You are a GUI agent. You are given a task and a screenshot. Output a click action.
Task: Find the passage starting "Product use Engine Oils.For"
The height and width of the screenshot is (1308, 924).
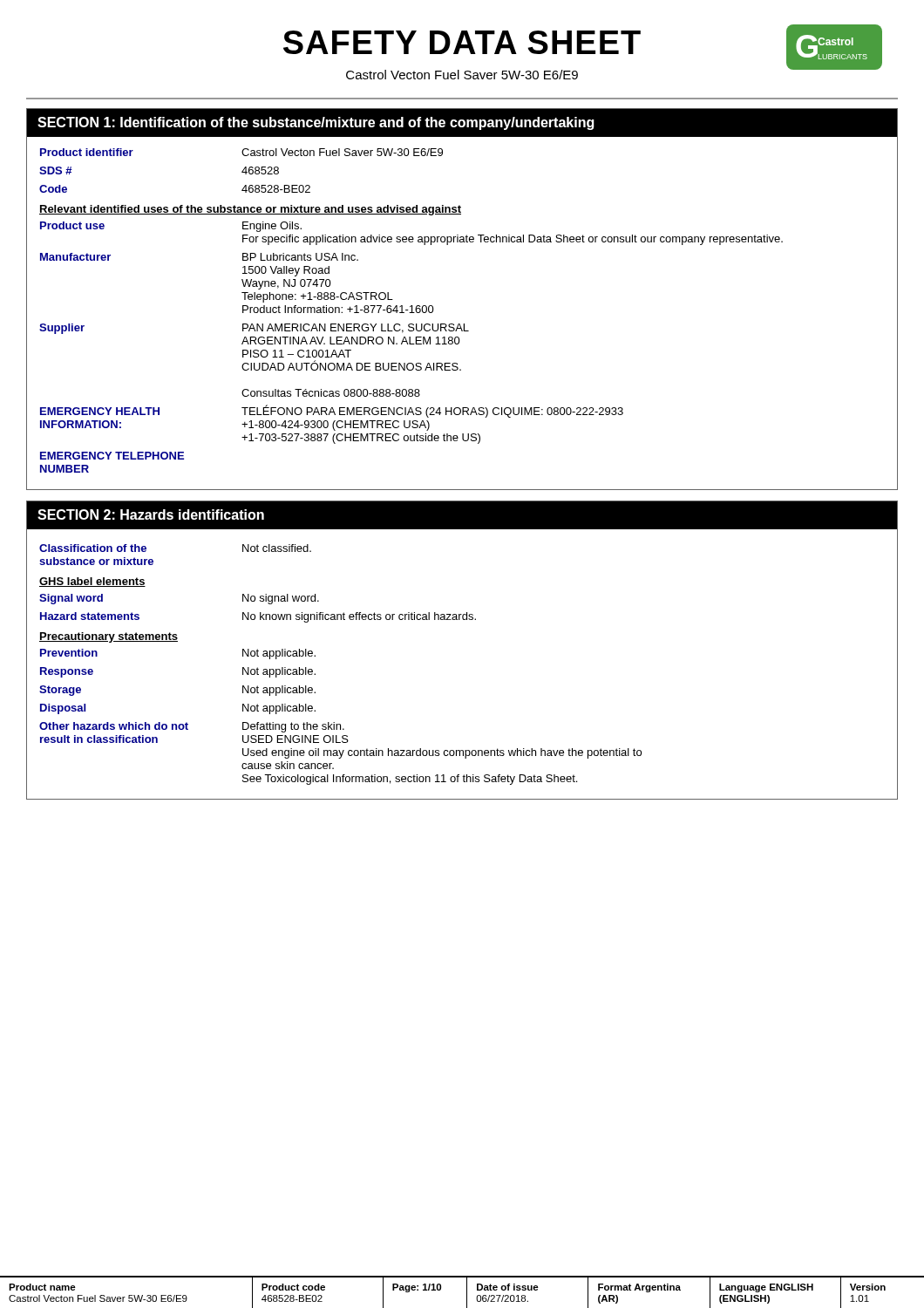point(462,232)
